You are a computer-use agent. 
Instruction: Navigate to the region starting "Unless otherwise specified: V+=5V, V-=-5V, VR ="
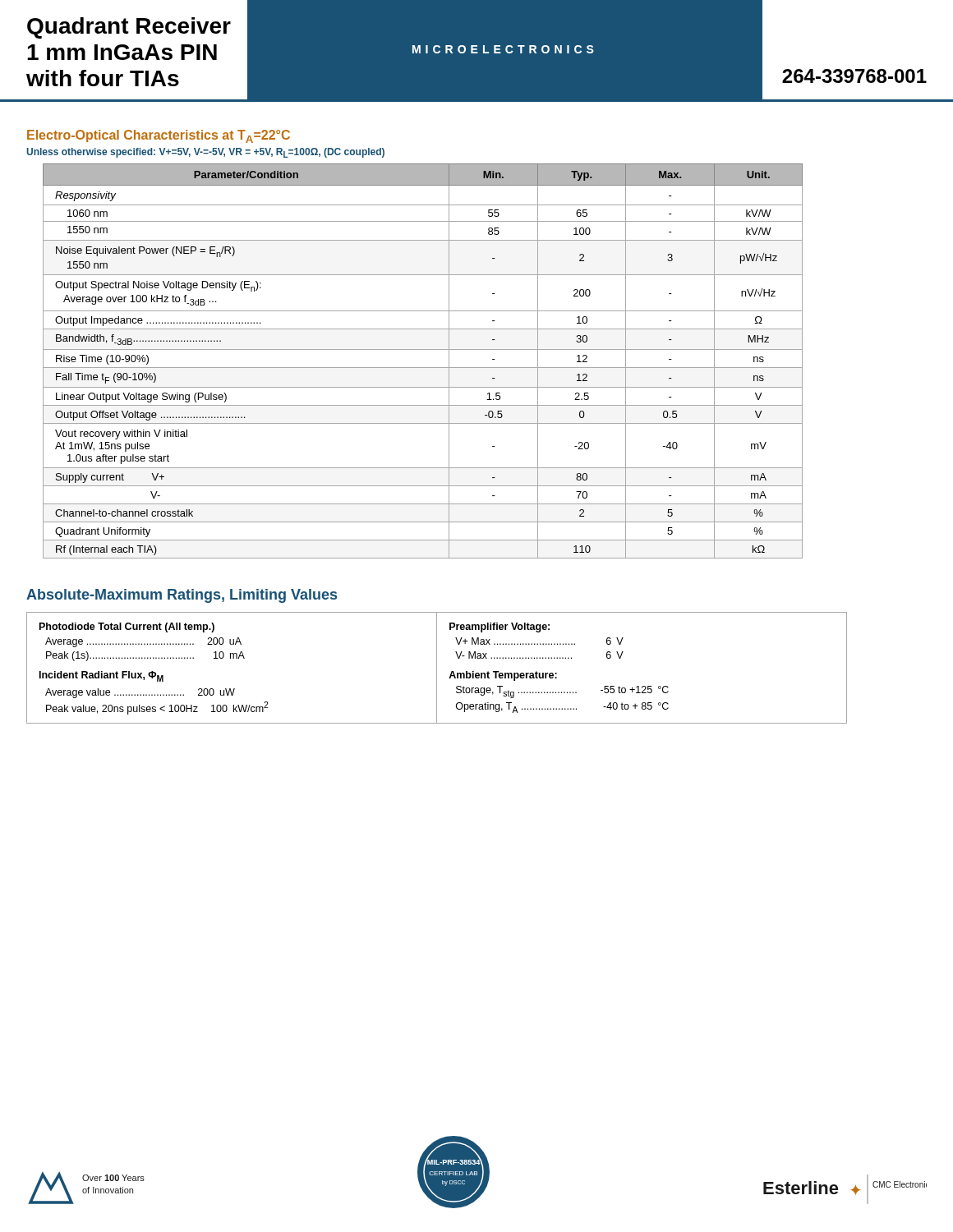point(206,153)
